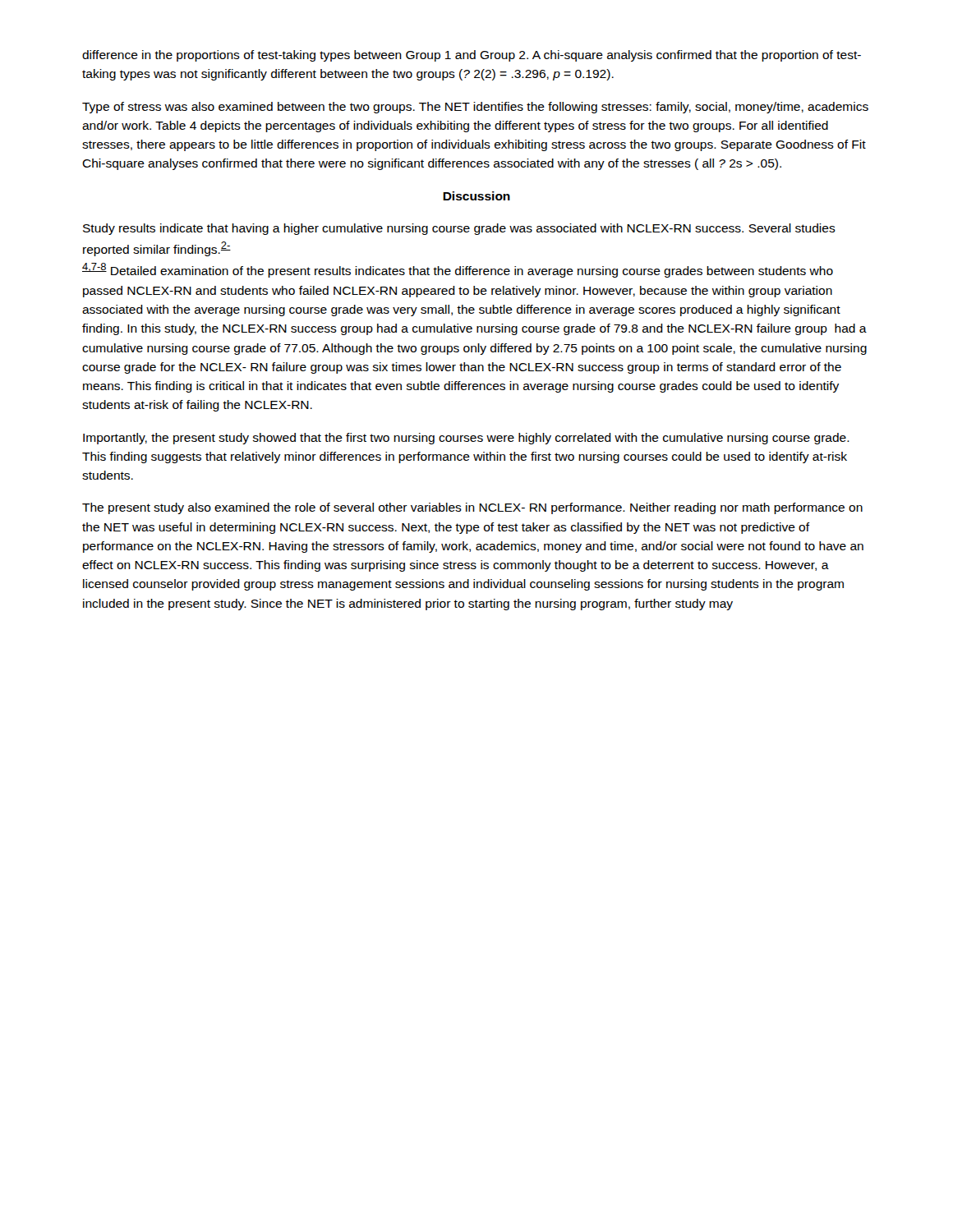The width and height of the screenshot is (953, 1232).
Task: Find the text block containing "The present study also examined the role"
Action: tap(473, 555)
